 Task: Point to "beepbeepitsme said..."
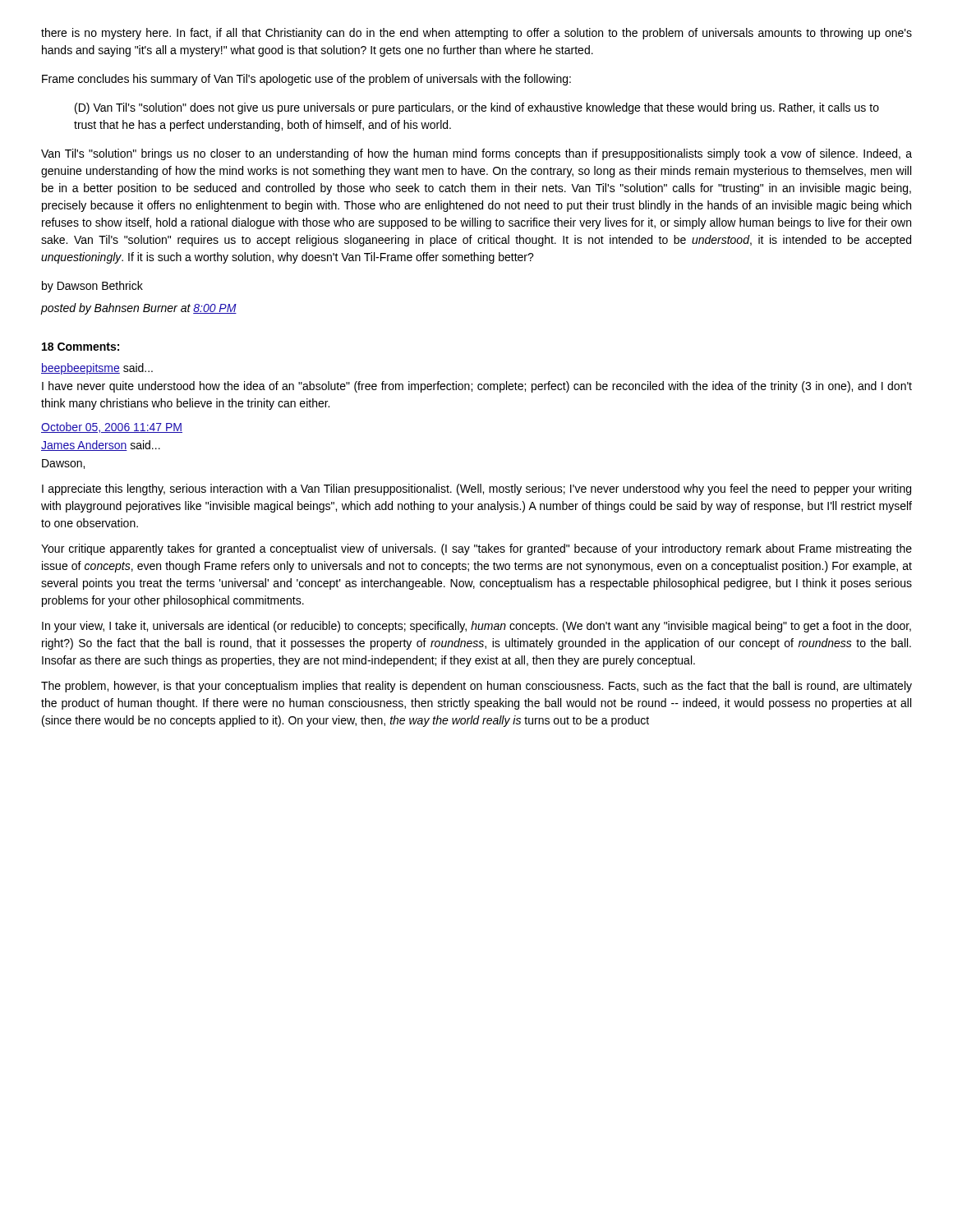(97, 368)
